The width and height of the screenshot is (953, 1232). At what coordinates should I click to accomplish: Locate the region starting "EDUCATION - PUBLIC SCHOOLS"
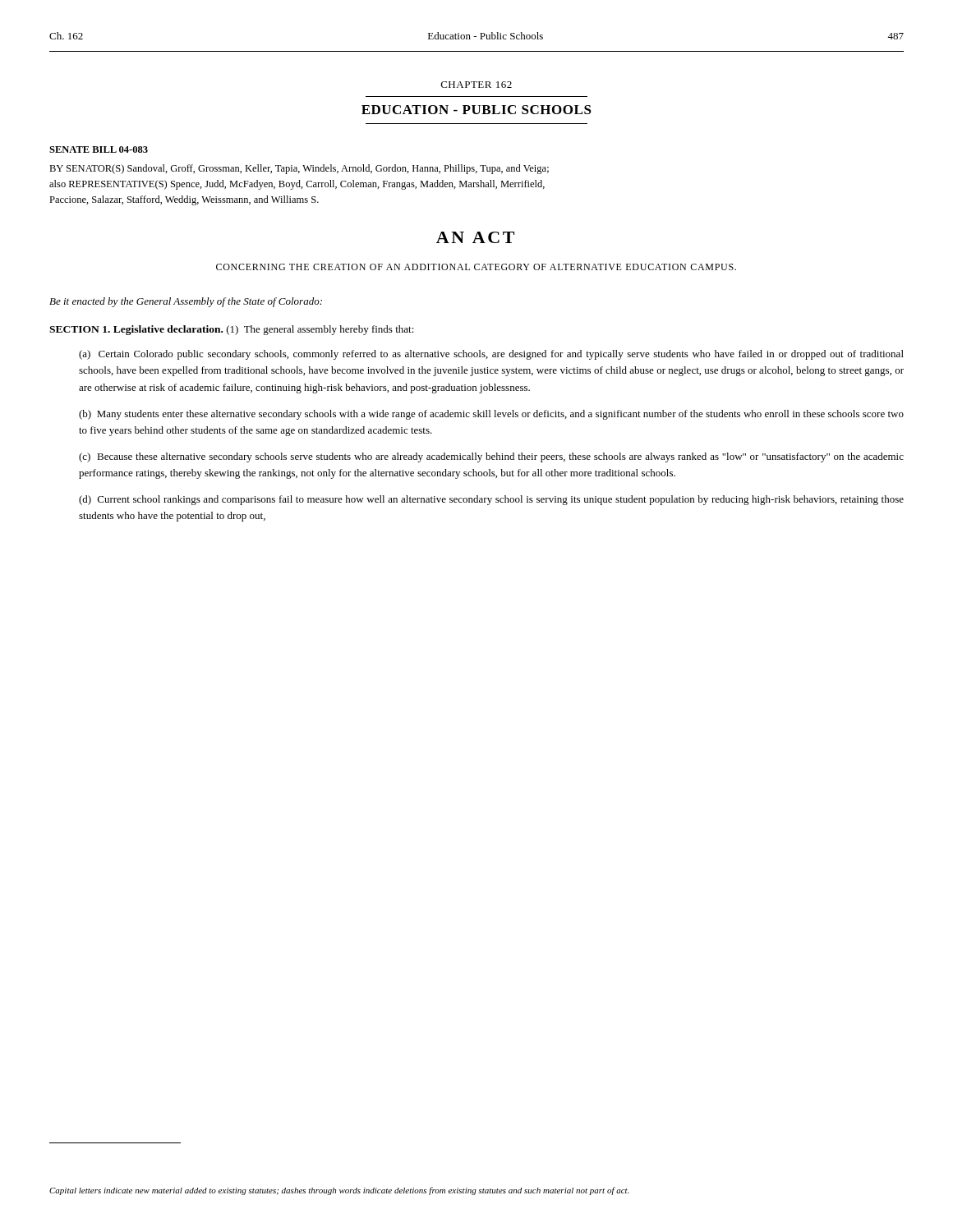click(476, 110)
